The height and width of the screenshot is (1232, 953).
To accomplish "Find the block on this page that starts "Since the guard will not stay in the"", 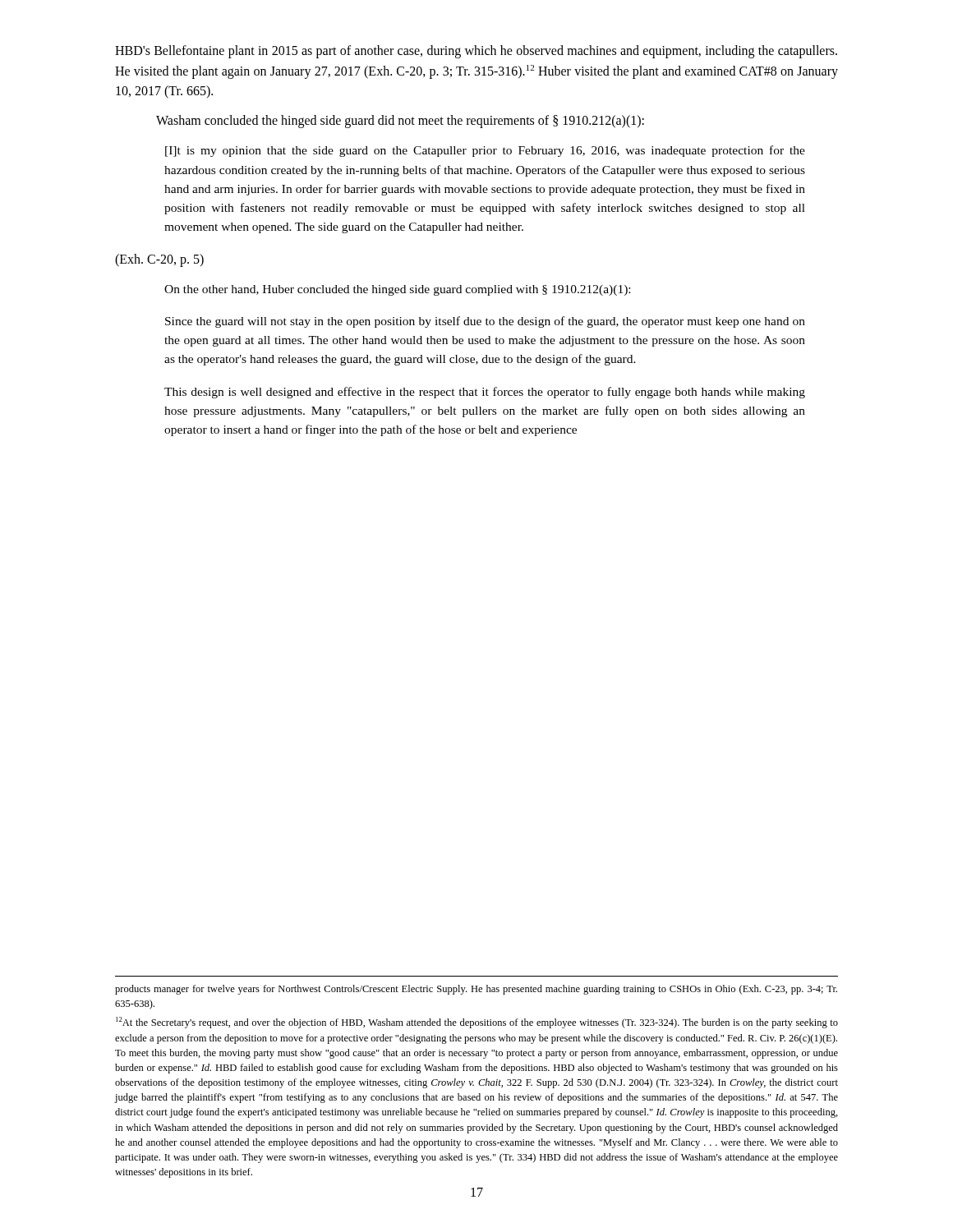I will (485, 340).
